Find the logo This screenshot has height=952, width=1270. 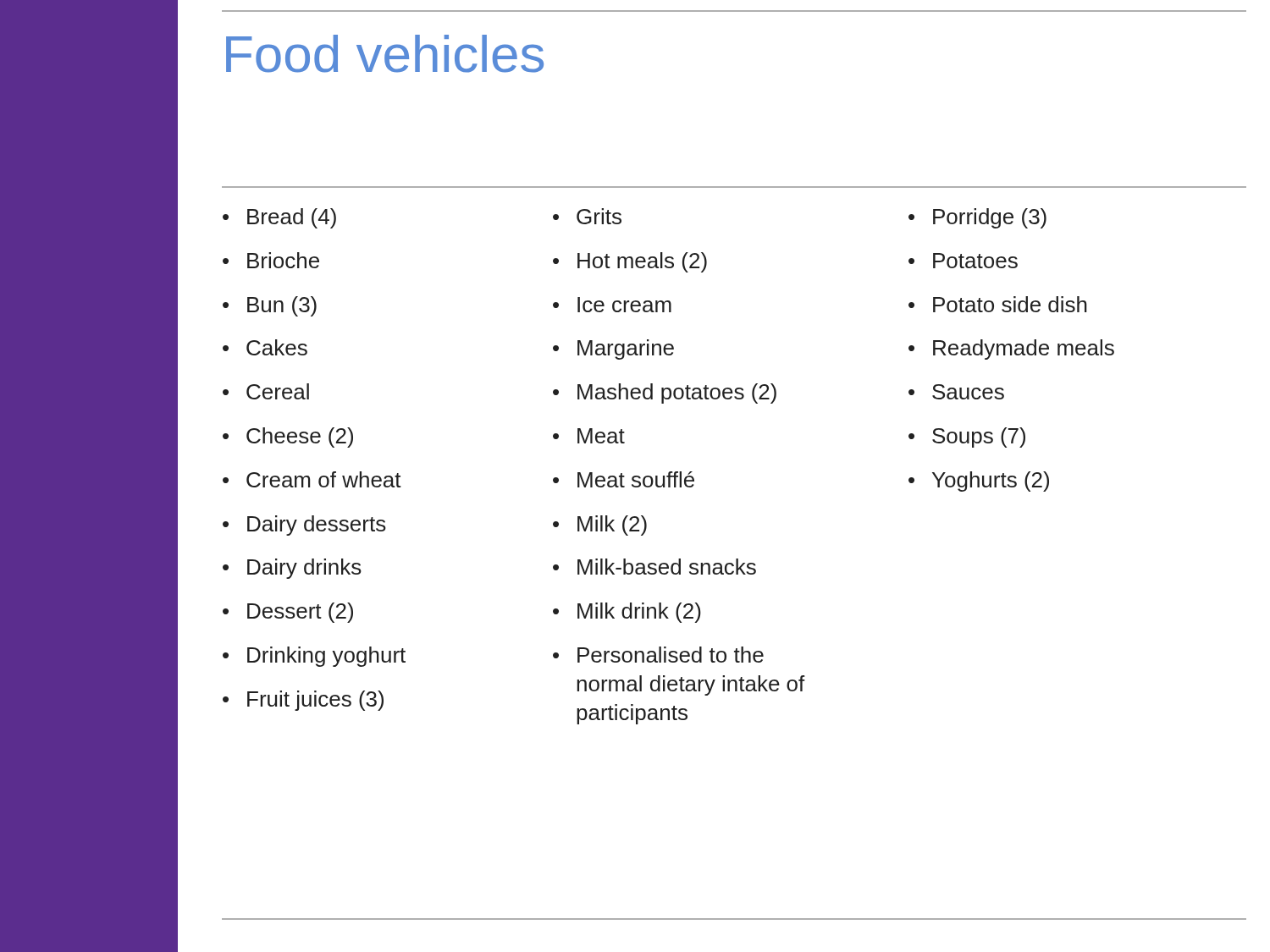89,47
